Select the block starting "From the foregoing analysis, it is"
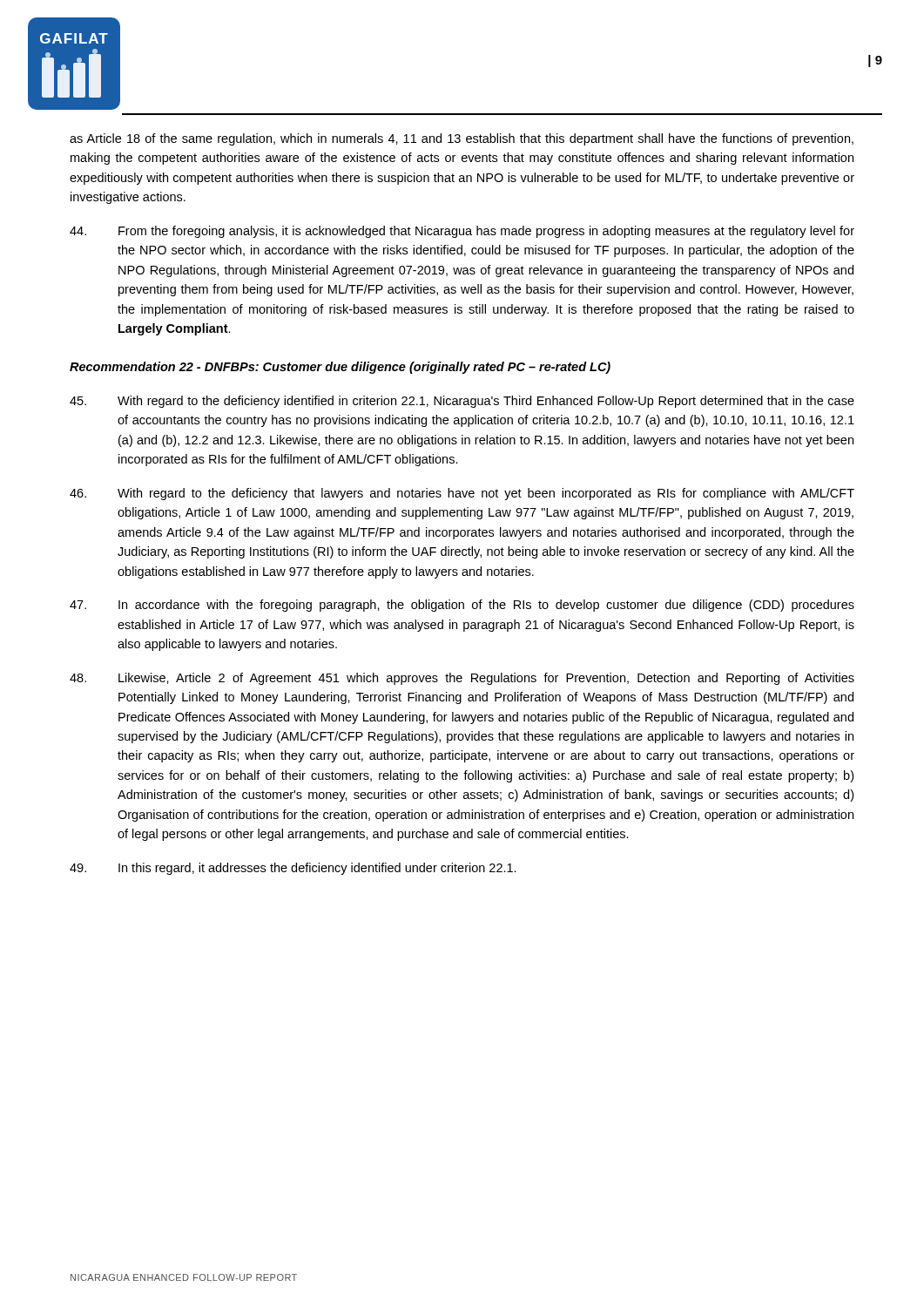This screenshot has height=1307, width=924. [462, 280]
